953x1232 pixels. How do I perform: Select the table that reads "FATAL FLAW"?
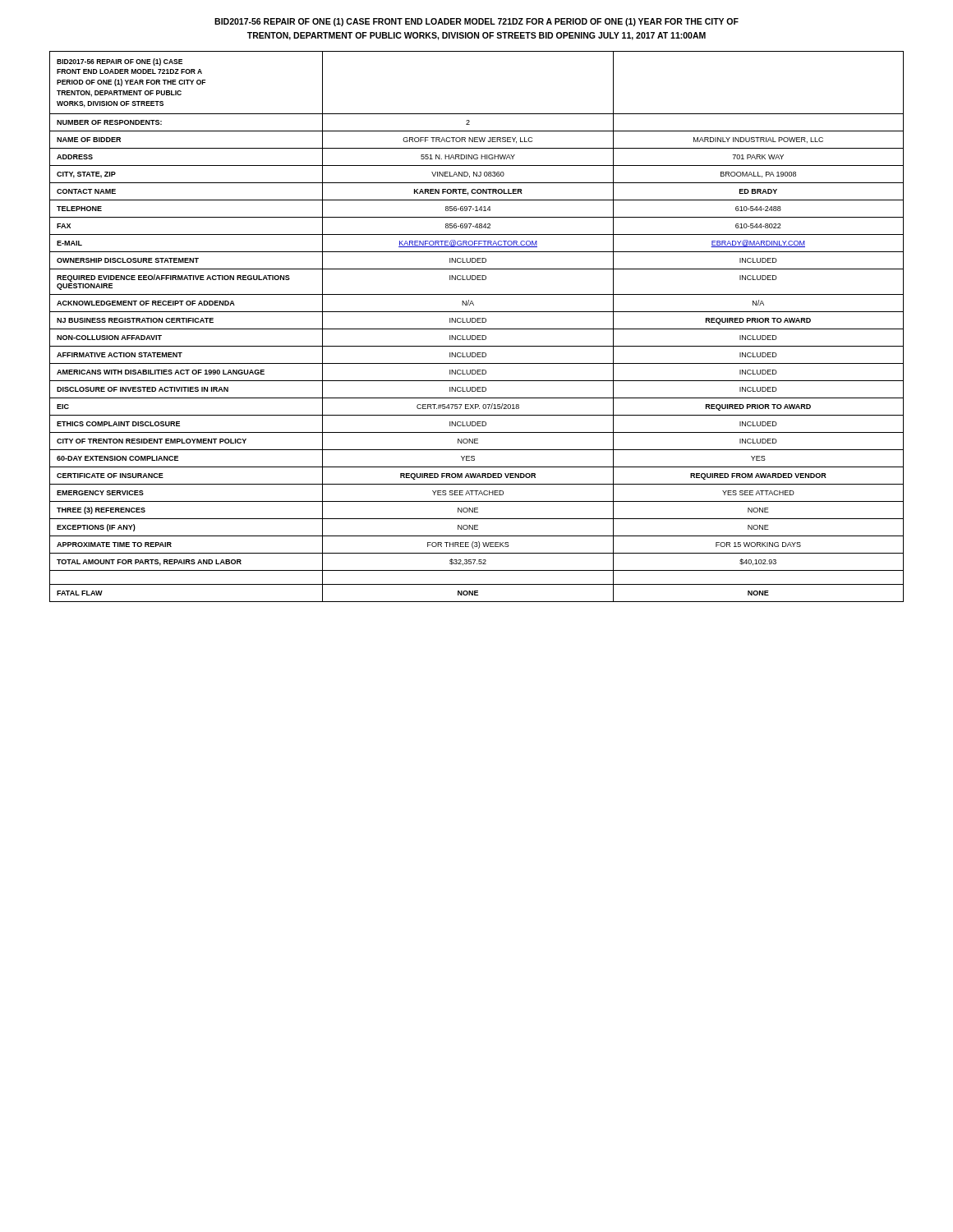click(476, 326)
